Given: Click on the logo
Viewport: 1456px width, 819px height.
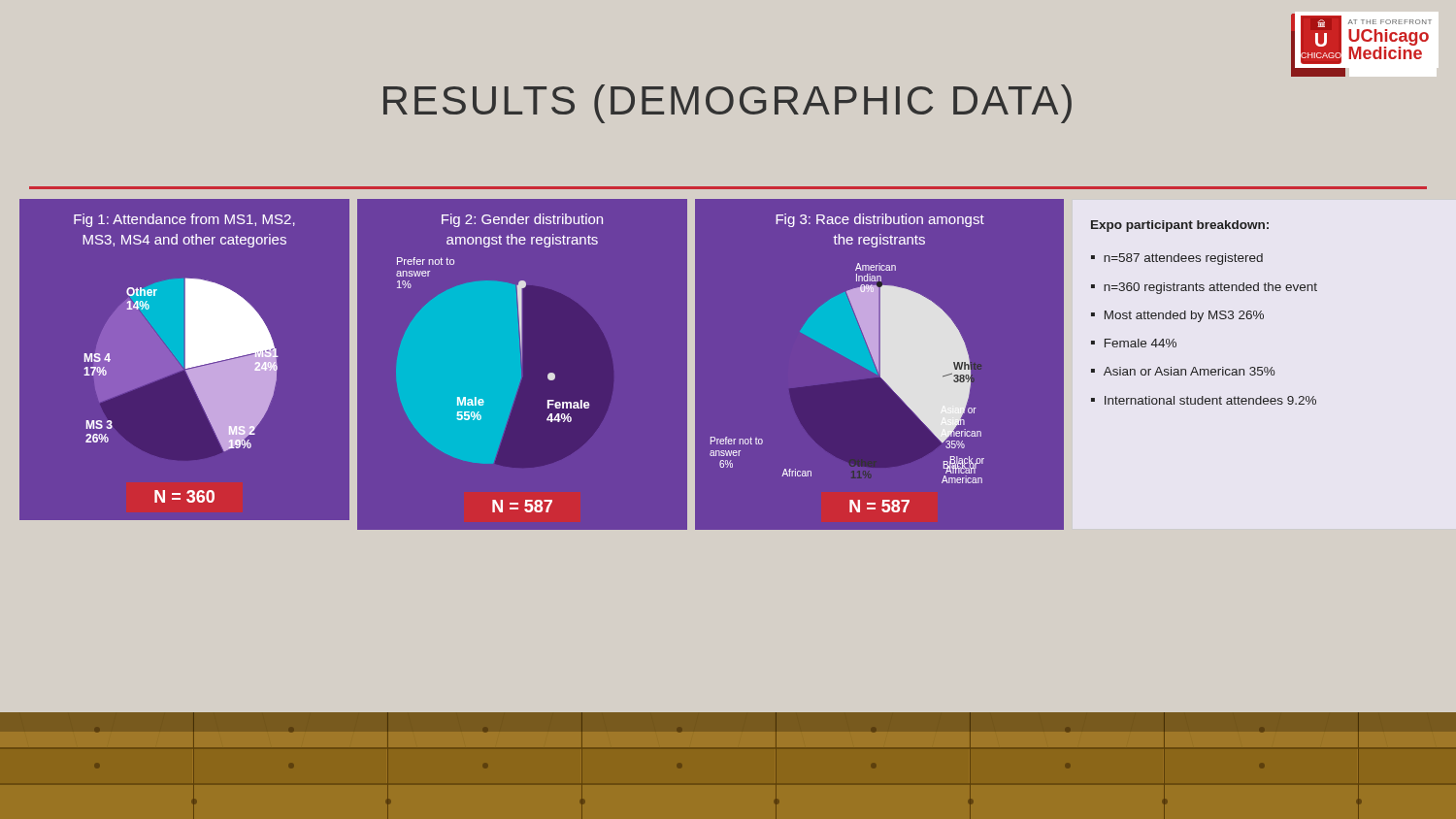Looking at the screenshot, I should tap(1364, 47).
